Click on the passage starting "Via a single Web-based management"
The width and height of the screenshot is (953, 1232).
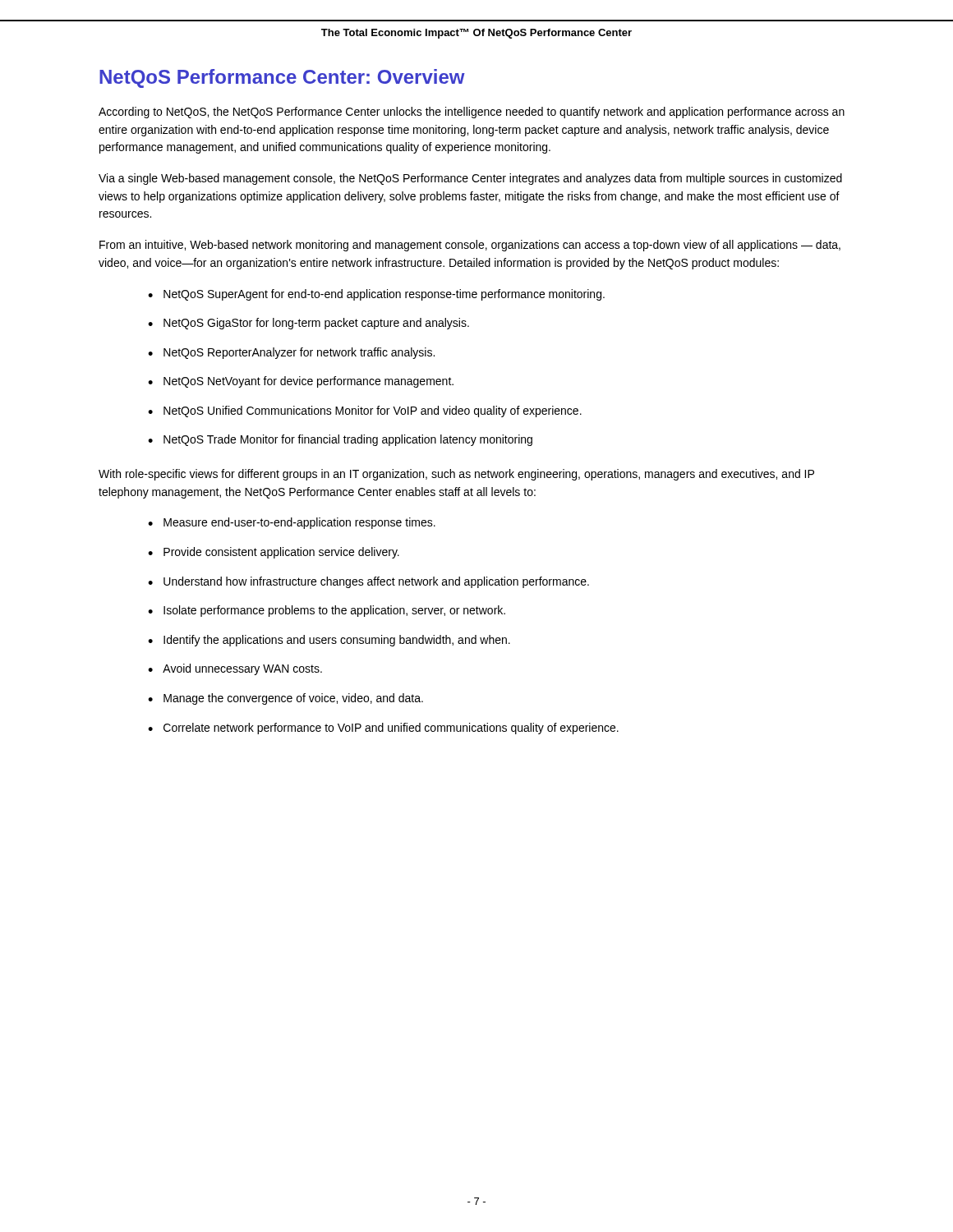470,196
